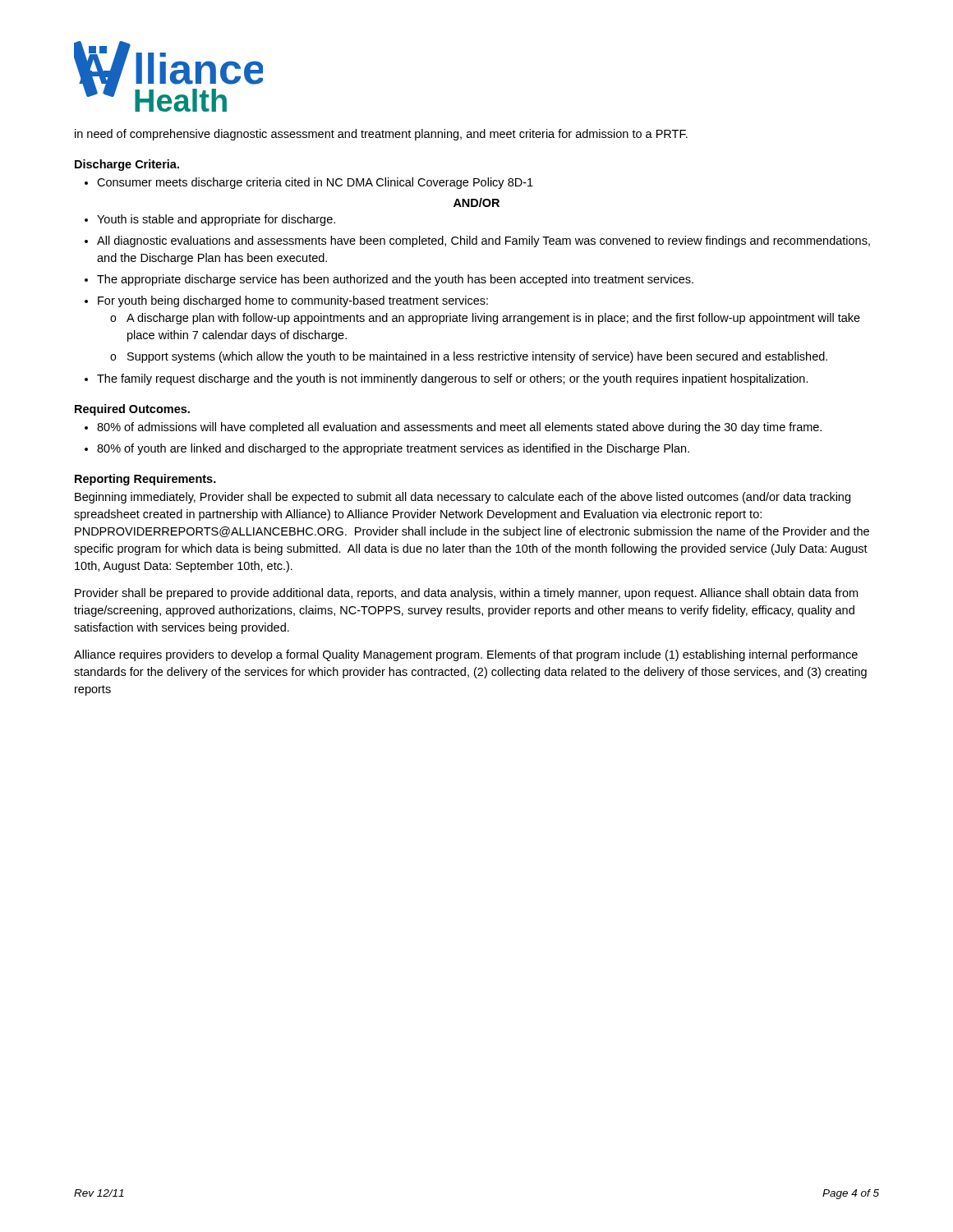
Task: Click on the text block that says "Provider shall be prepared to provide"
Action: [x=466, y=611]
